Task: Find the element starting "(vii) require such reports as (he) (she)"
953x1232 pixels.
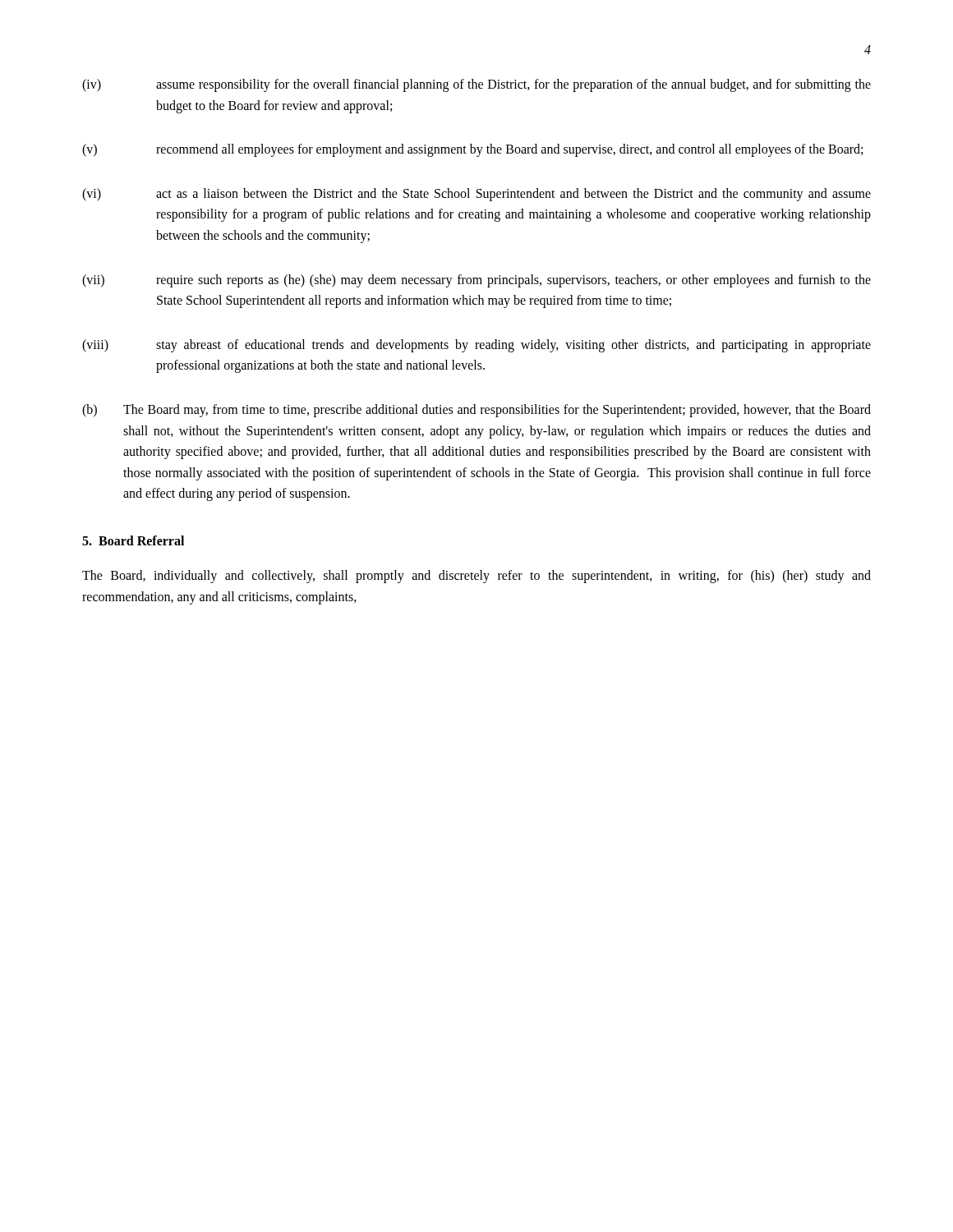Action: pyautogui.click(x=476, y=290)
